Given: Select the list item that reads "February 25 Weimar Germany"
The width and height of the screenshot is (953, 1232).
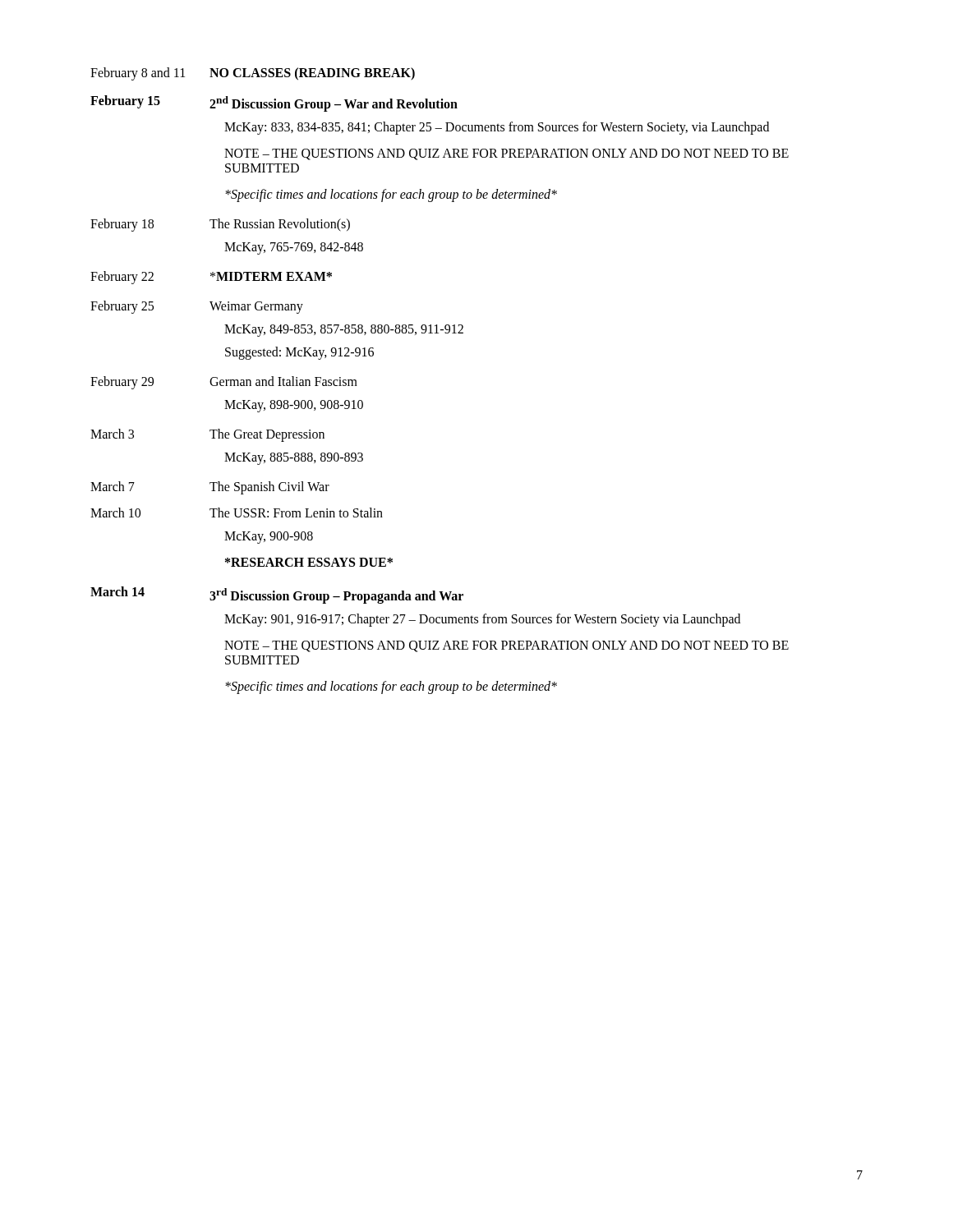Looking at the screenshot, I should click(x=124, y=307).
